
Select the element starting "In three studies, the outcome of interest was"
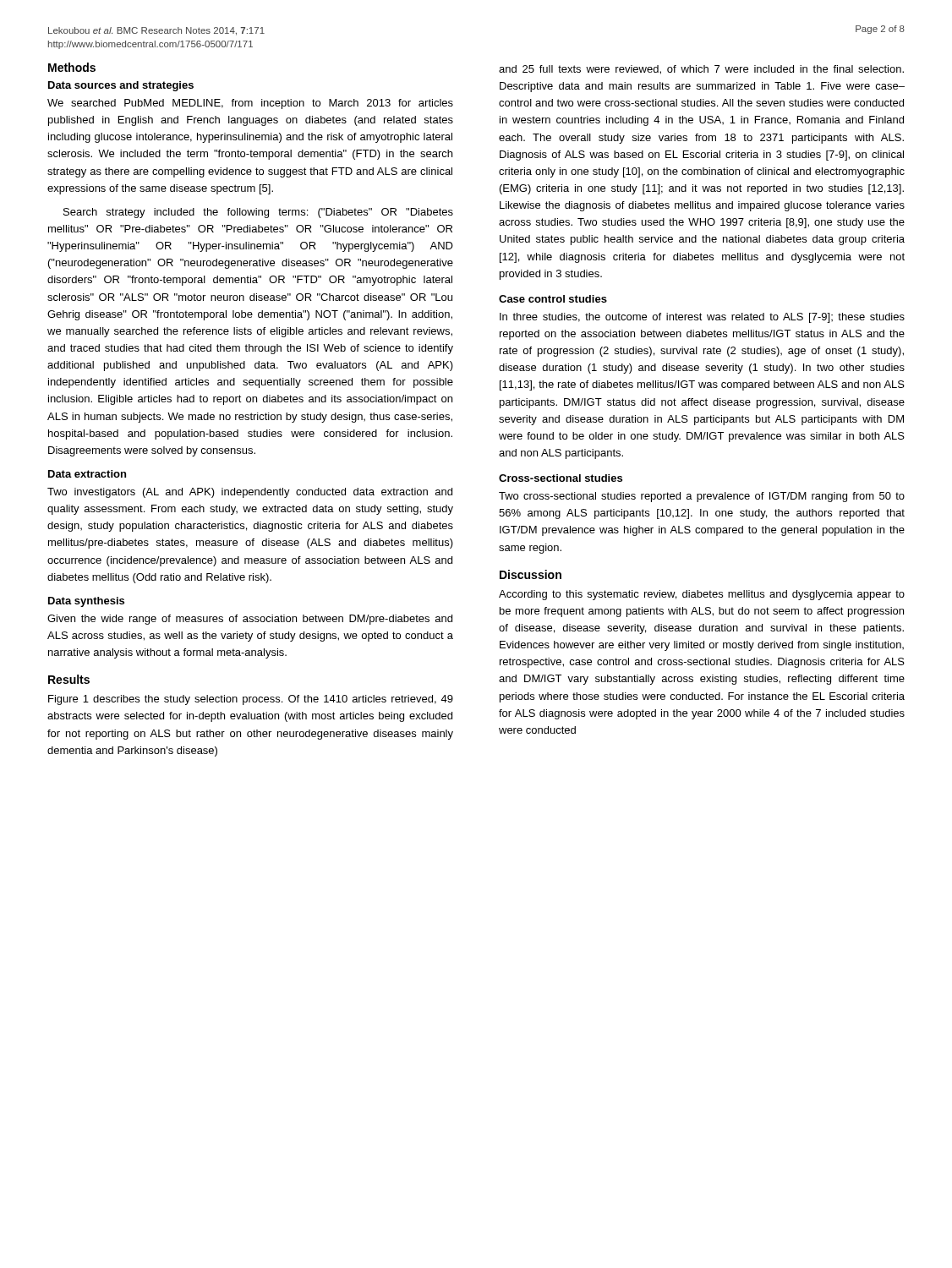point(702,385)
